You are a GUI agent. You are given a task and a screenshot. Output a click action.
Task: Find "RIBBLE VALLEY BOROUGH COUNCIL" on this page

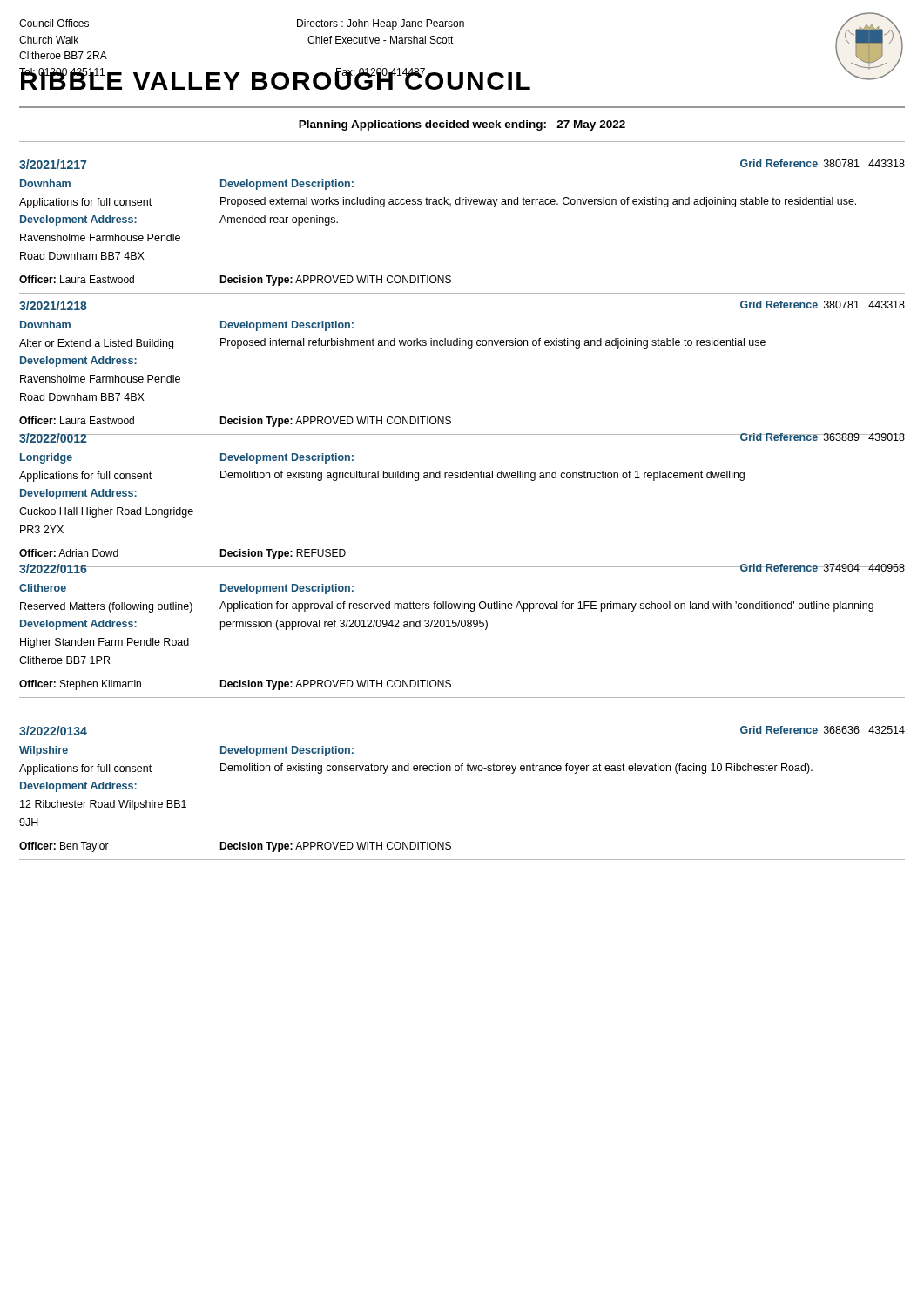pyautogui.click(x=276, y=81)
